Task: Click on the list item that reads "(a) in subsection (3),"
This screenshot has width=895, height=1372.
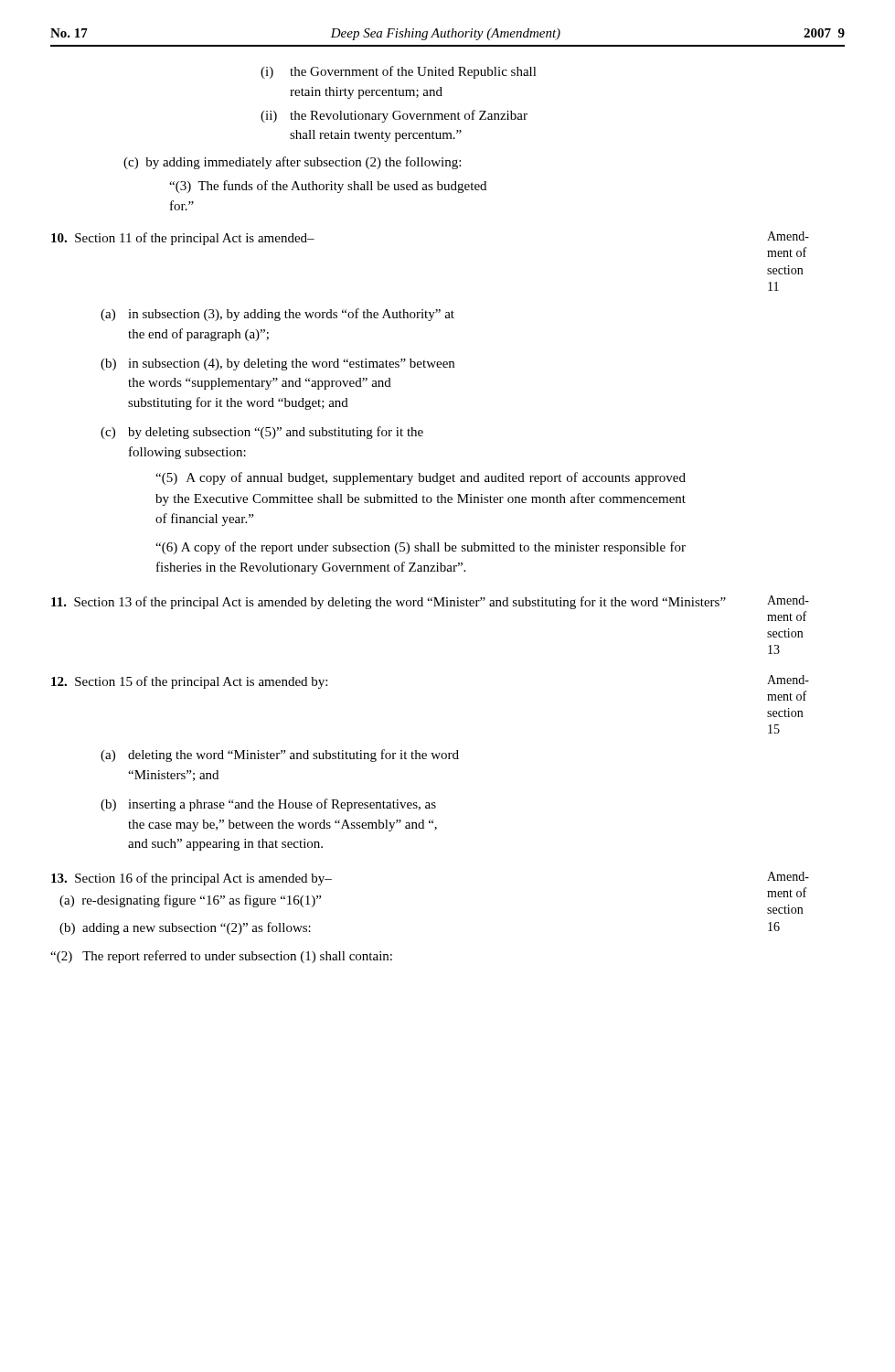Action: point(252,324)
